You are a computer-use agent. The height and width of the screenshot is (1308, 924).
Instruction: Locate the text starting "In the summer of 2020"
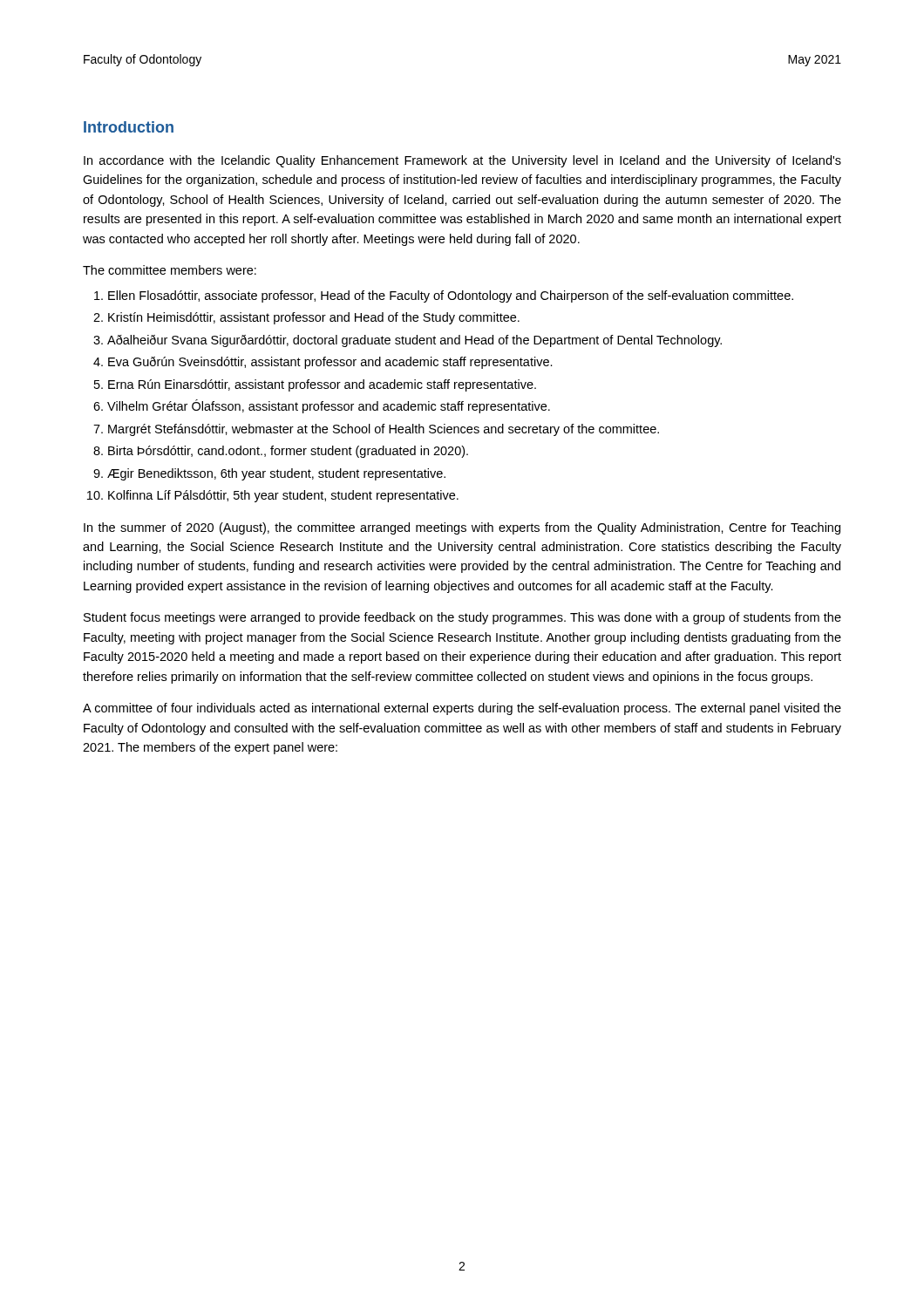462,557
